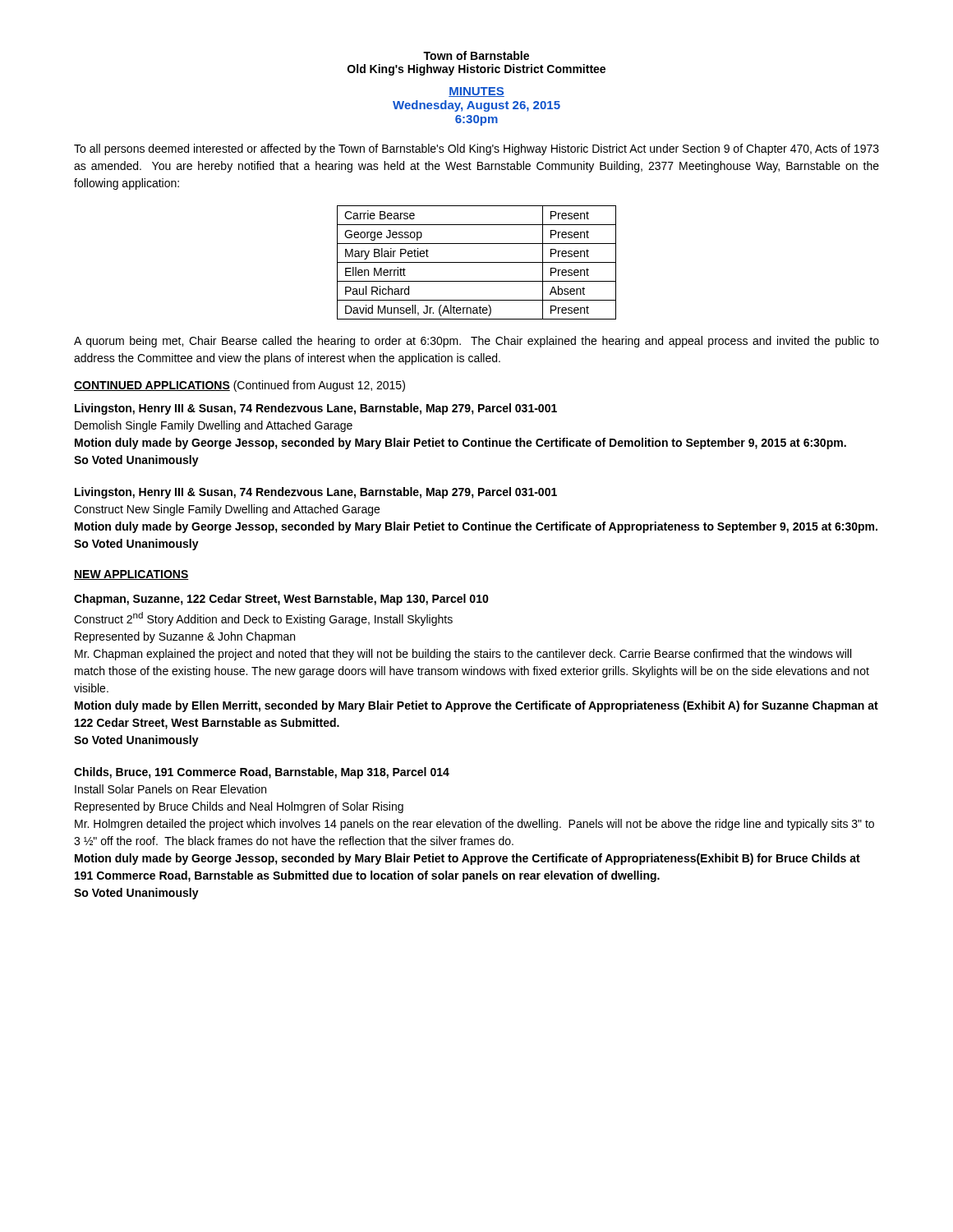Locate the text "MINUTES Wednesday, August 26, 2015 6:30pm"

[x=476, y=105]
